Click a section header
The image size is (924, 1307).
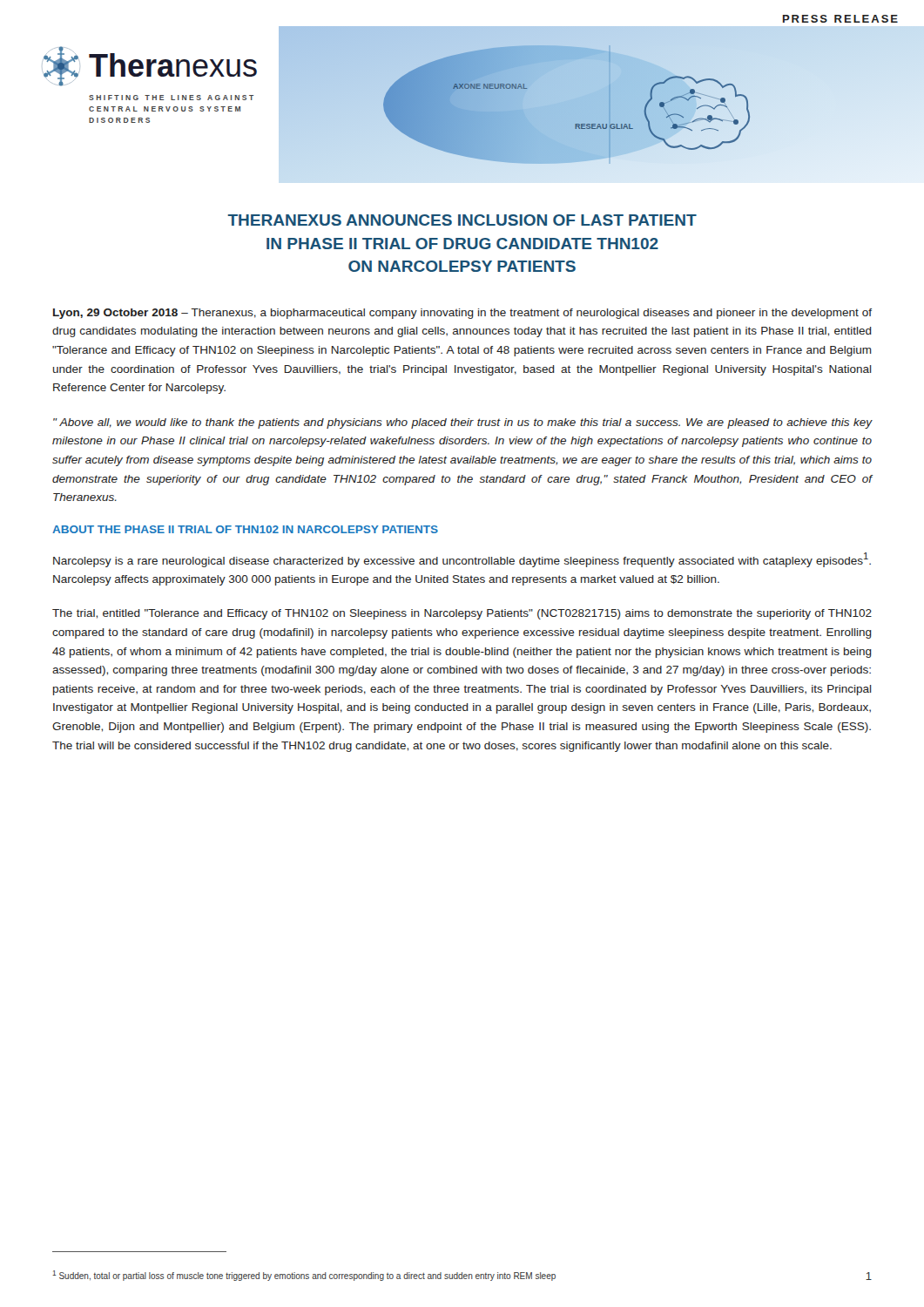245,529
